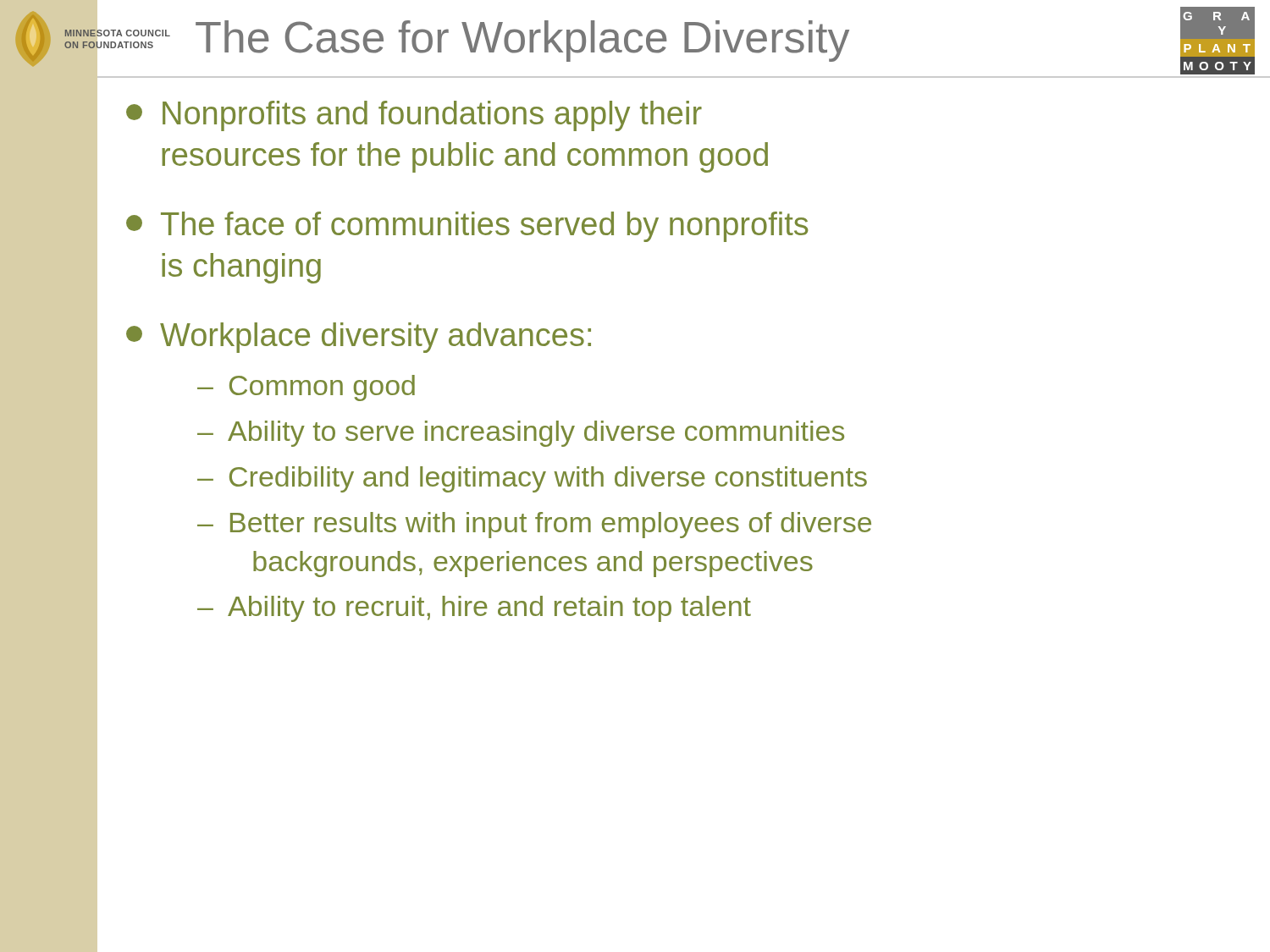
Task: Select the text block starting "– Ability to serve increasingly diverse communities"
Action: coord(521,431)
